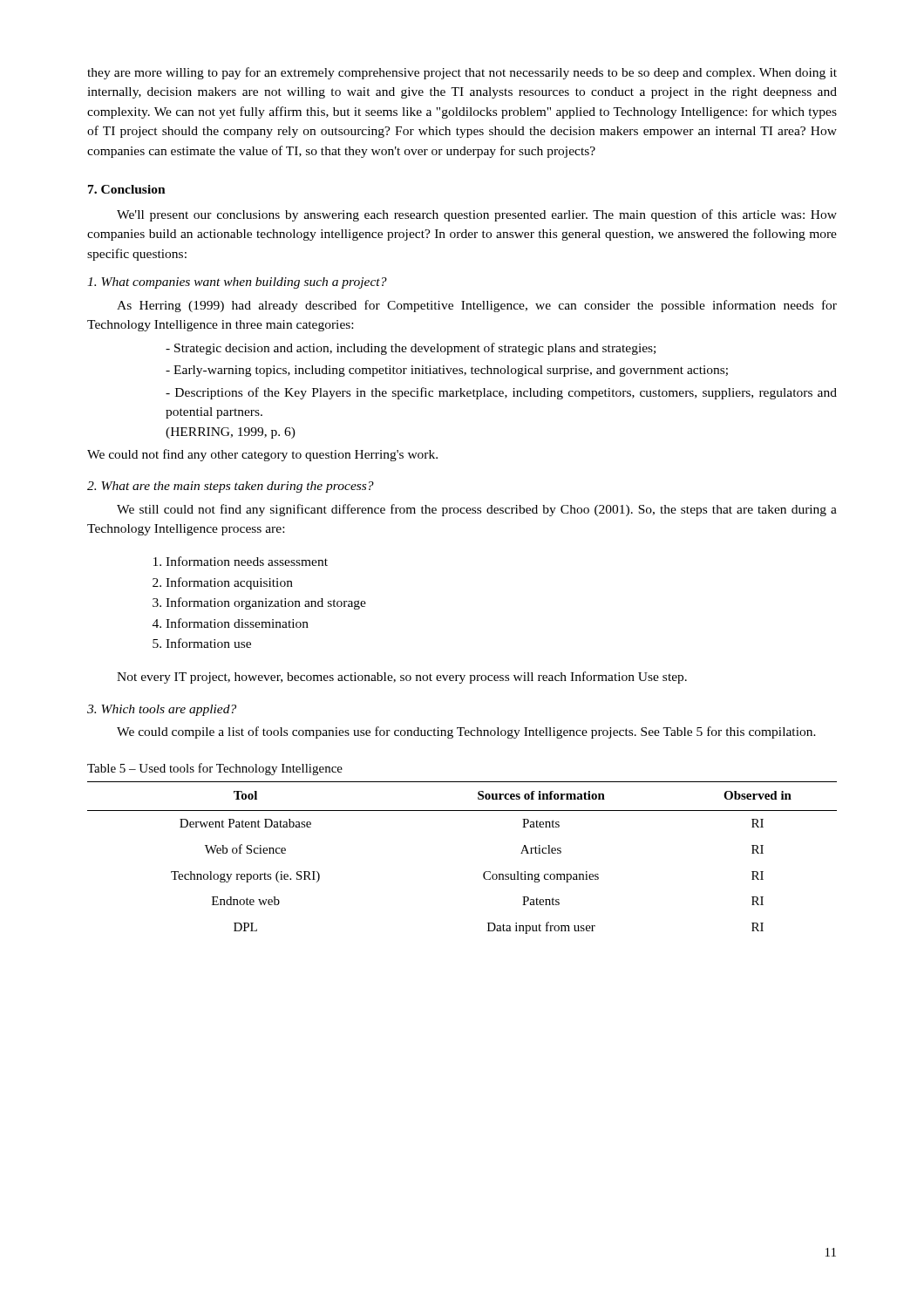This screenshot has height=1308, width=924.
Task: Click on the block starting "As Herring (1999) had already described for"
Action: click(462, 314)
